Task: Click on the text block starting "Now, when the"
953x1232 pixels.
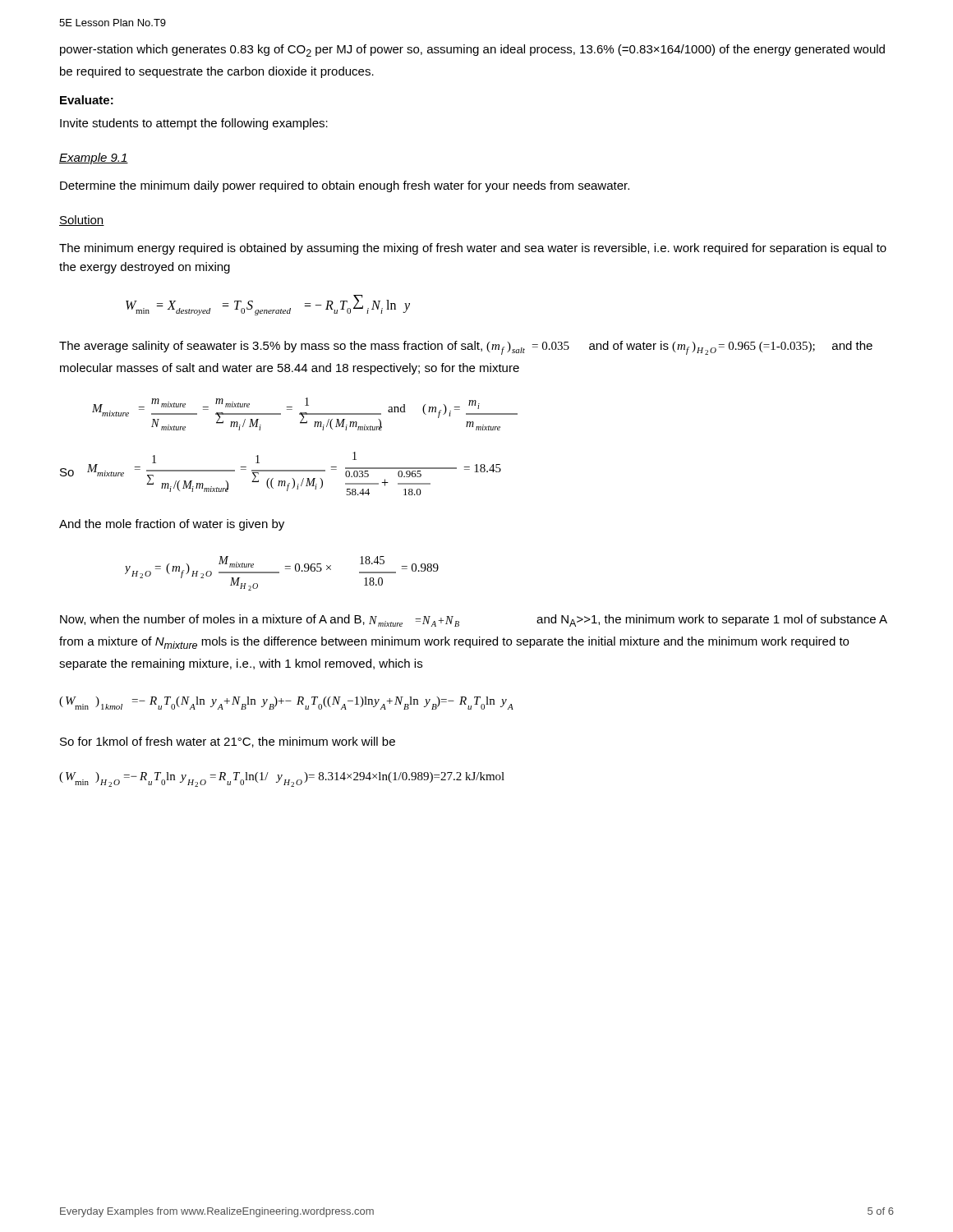Action: pos(473,641)
